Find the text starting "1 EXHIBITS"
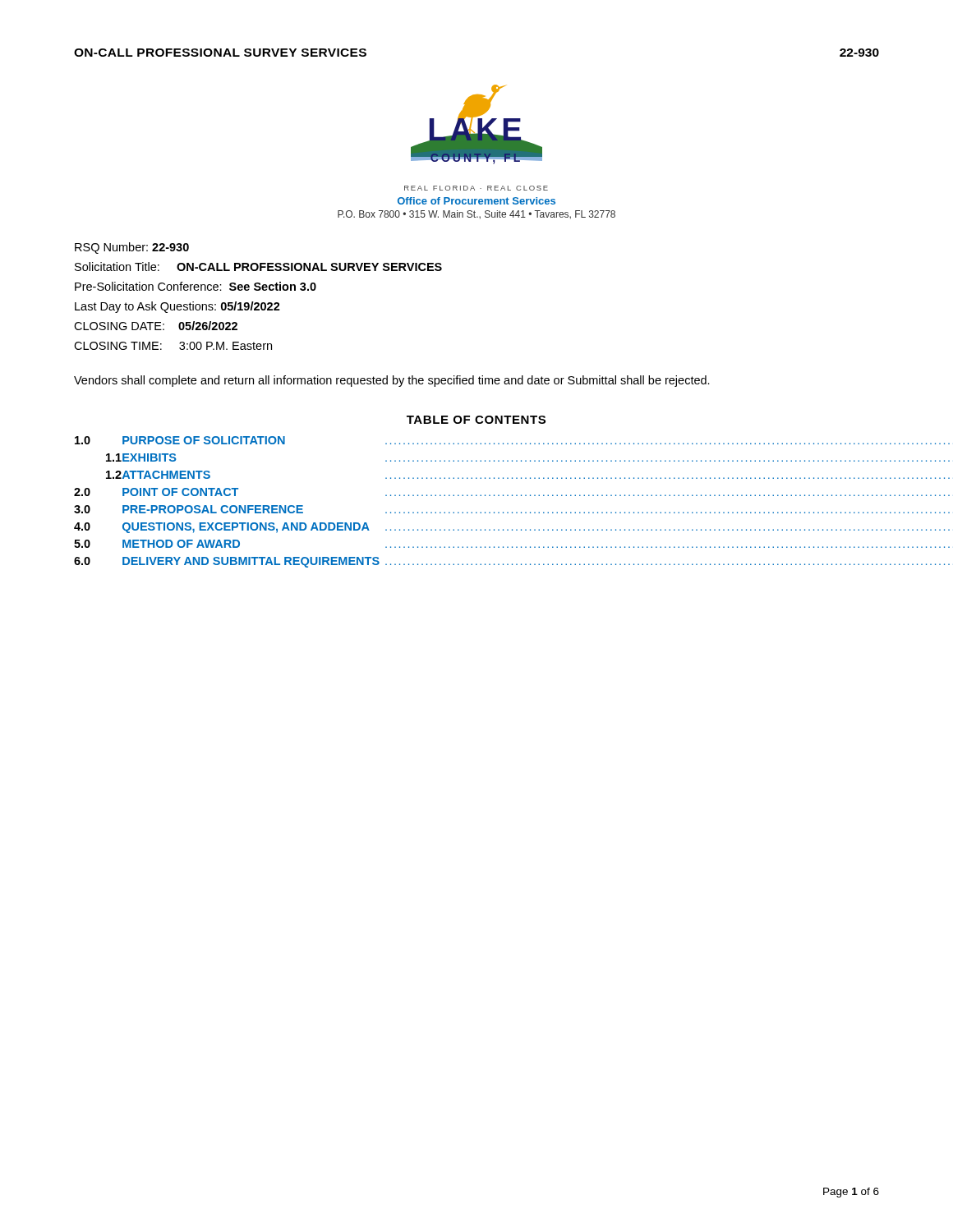The image size is (953, 1232). (x=513, y=457)
